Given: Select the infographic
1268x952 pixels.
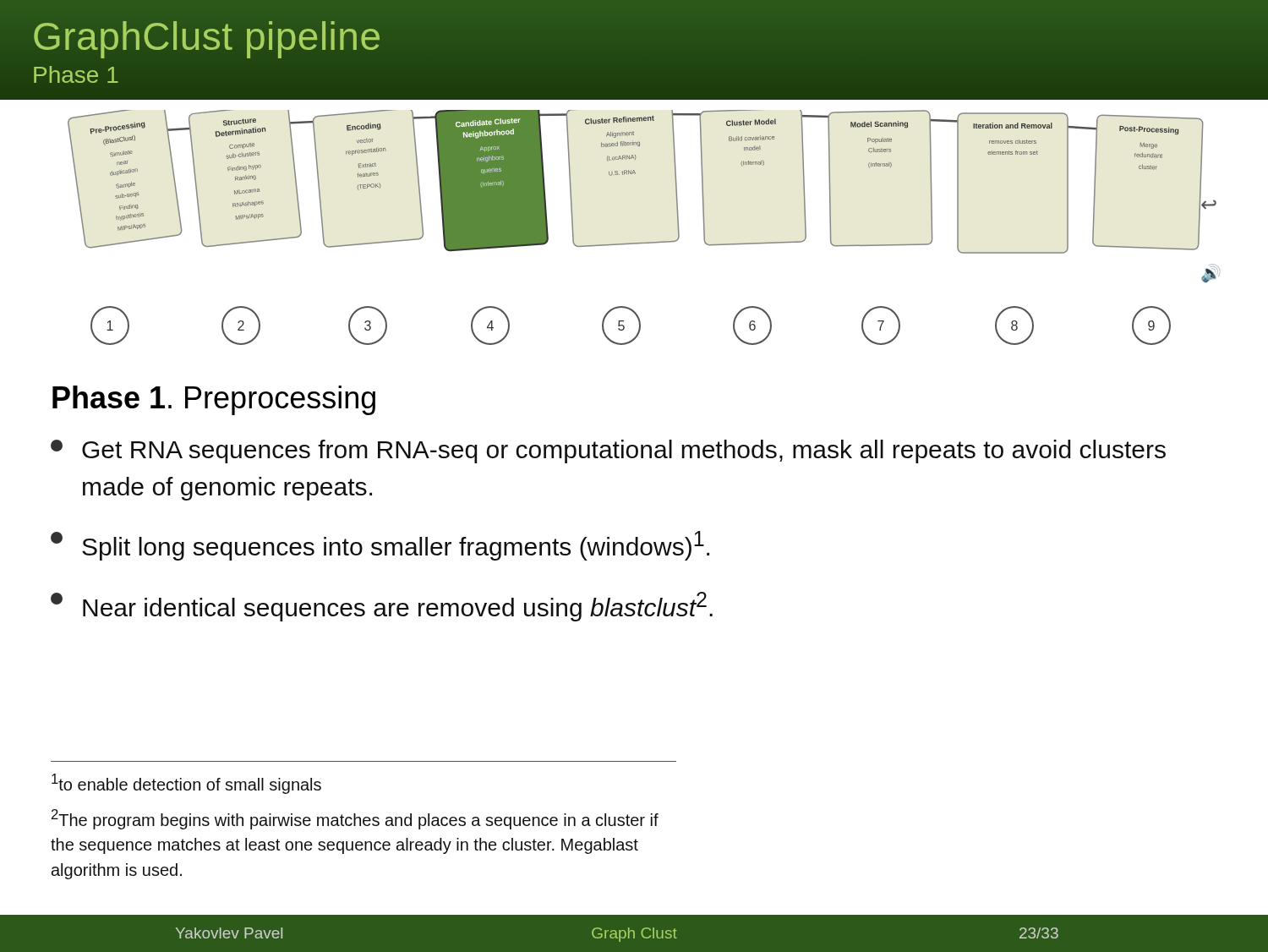Looking at the screenshot, I should (x=638, y=233).
